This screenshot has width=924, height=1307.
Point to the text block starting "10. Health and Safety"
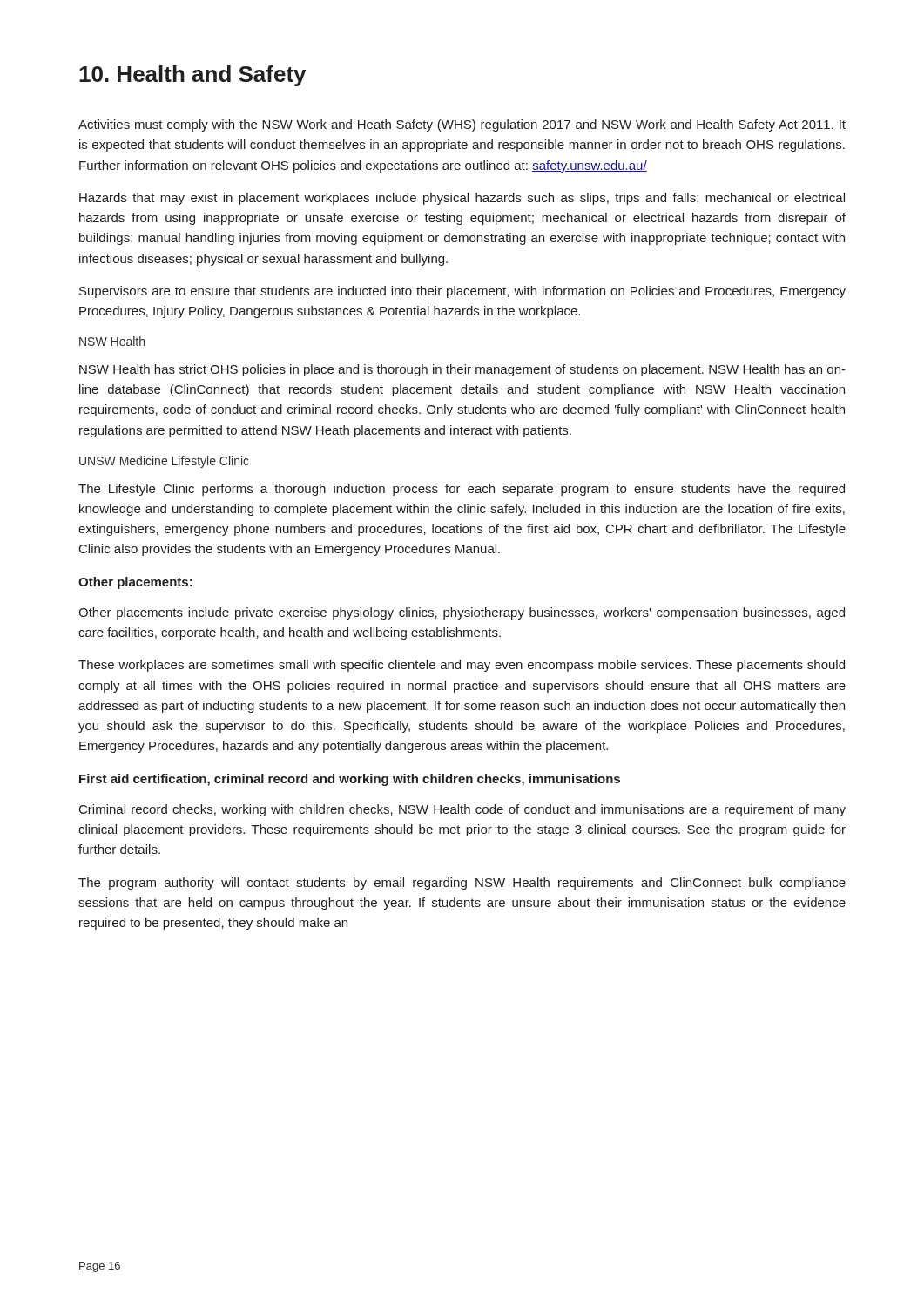point(192,74)
